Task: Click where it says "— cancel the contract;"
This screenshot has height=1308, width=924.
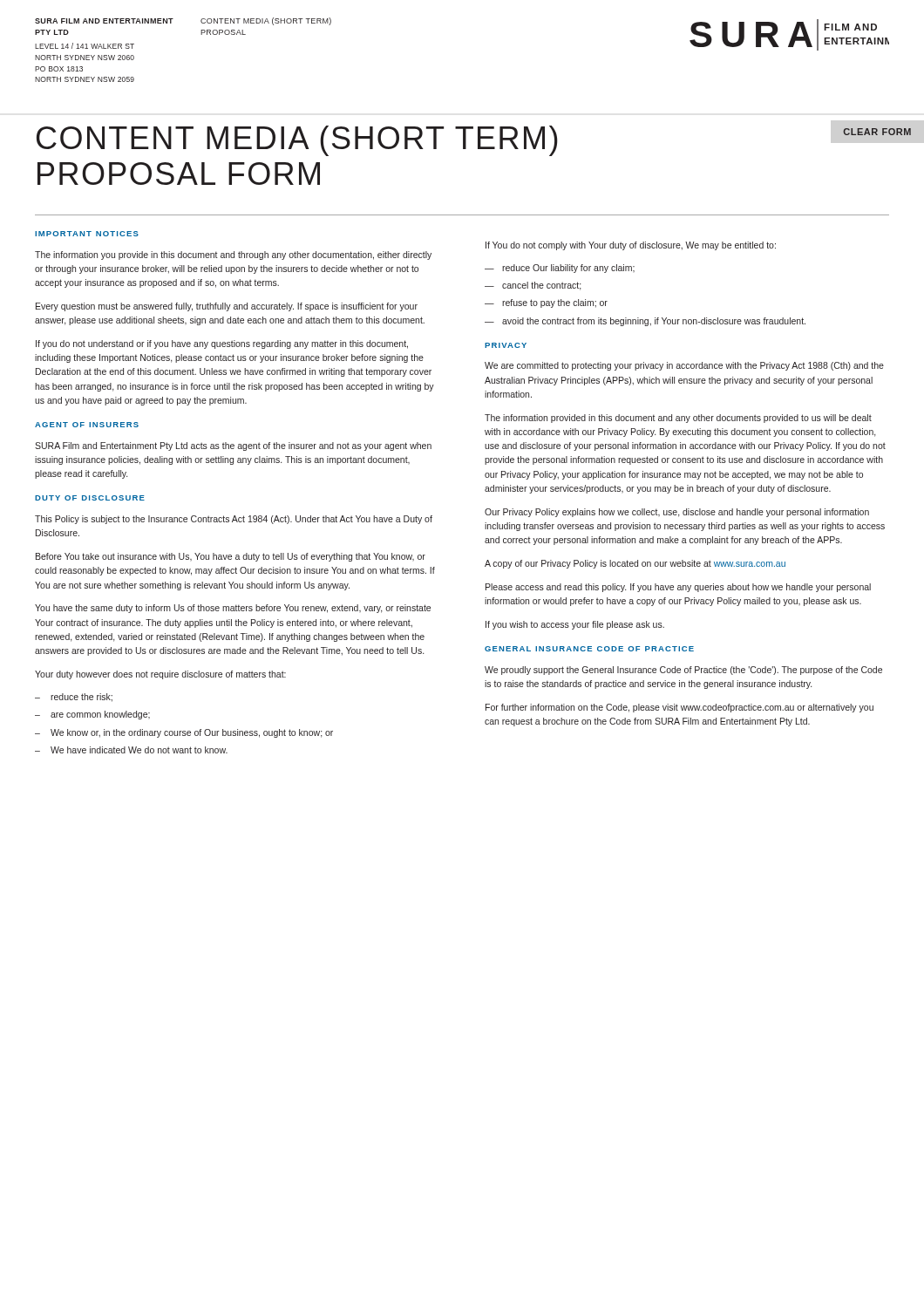Action: (x=533, y=286)
